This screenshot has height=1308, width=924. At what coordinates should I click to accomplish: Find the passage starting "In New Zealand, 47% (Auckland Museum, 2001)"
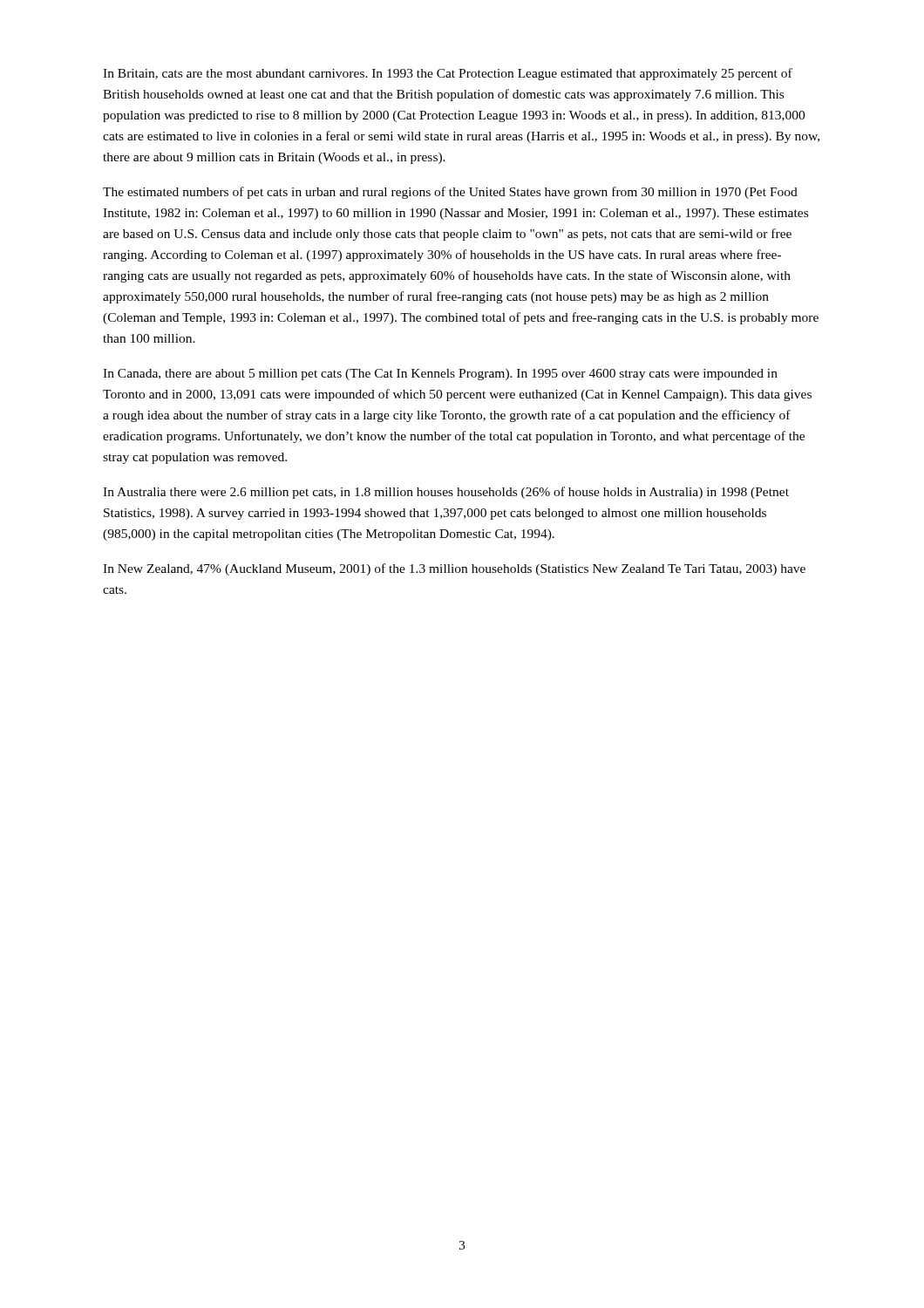[x=462, y=579]
